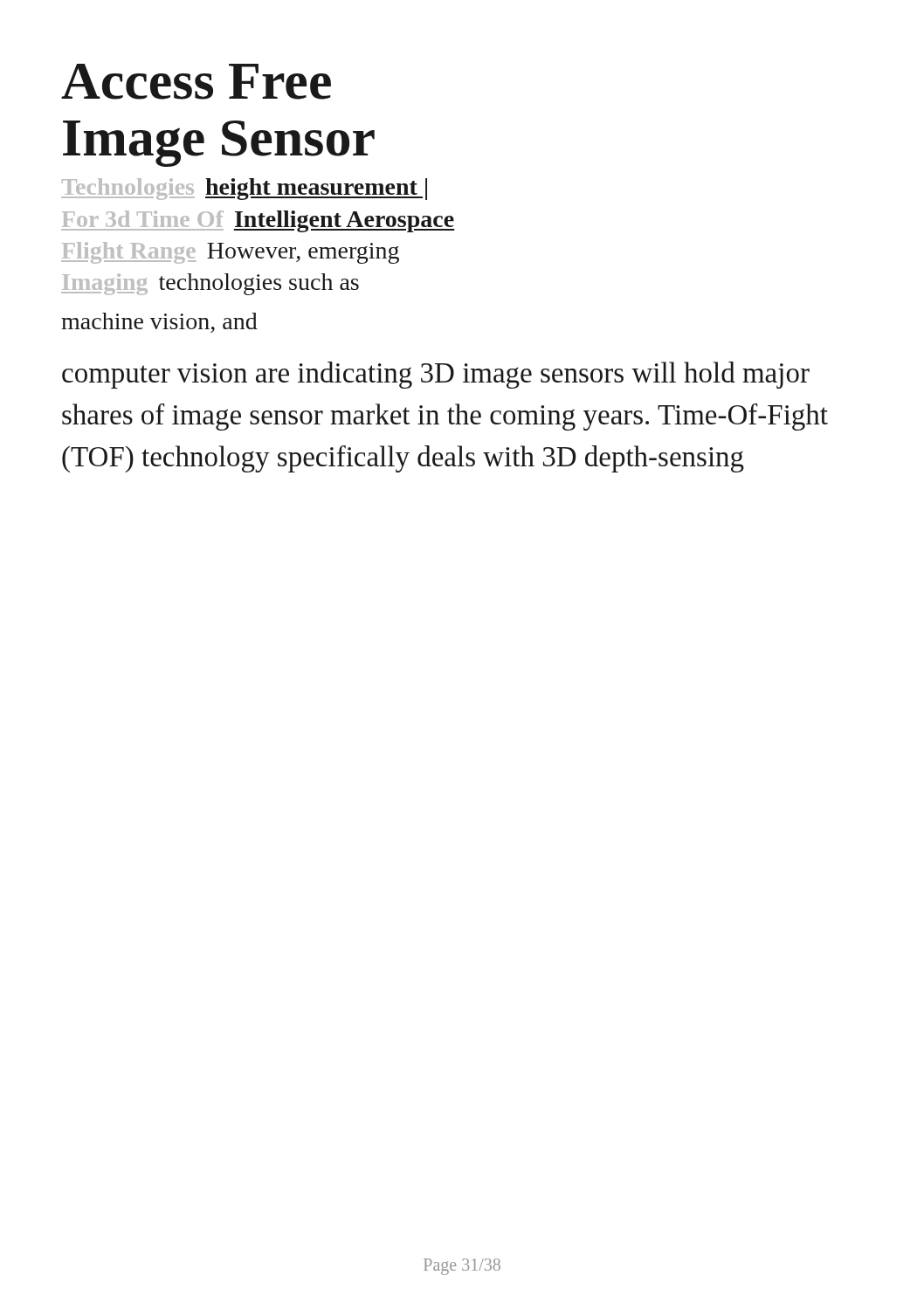Locate the section header with the text "Technologies height measurement |"
This screenshot has height=1310, width=924.
[245, 187]
